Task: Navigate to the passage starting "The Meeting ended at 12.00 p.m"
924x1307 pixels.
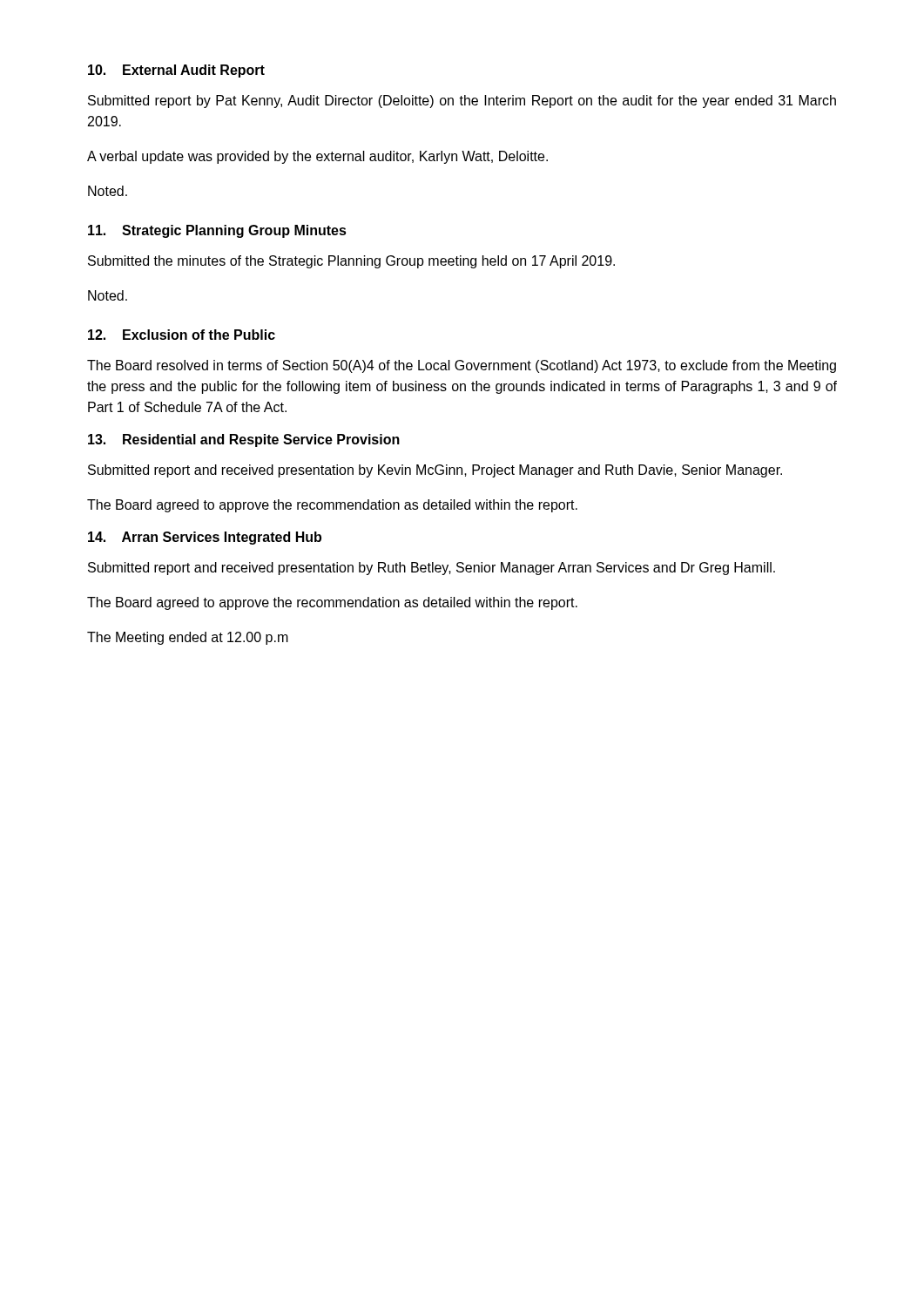Action: 188,638
